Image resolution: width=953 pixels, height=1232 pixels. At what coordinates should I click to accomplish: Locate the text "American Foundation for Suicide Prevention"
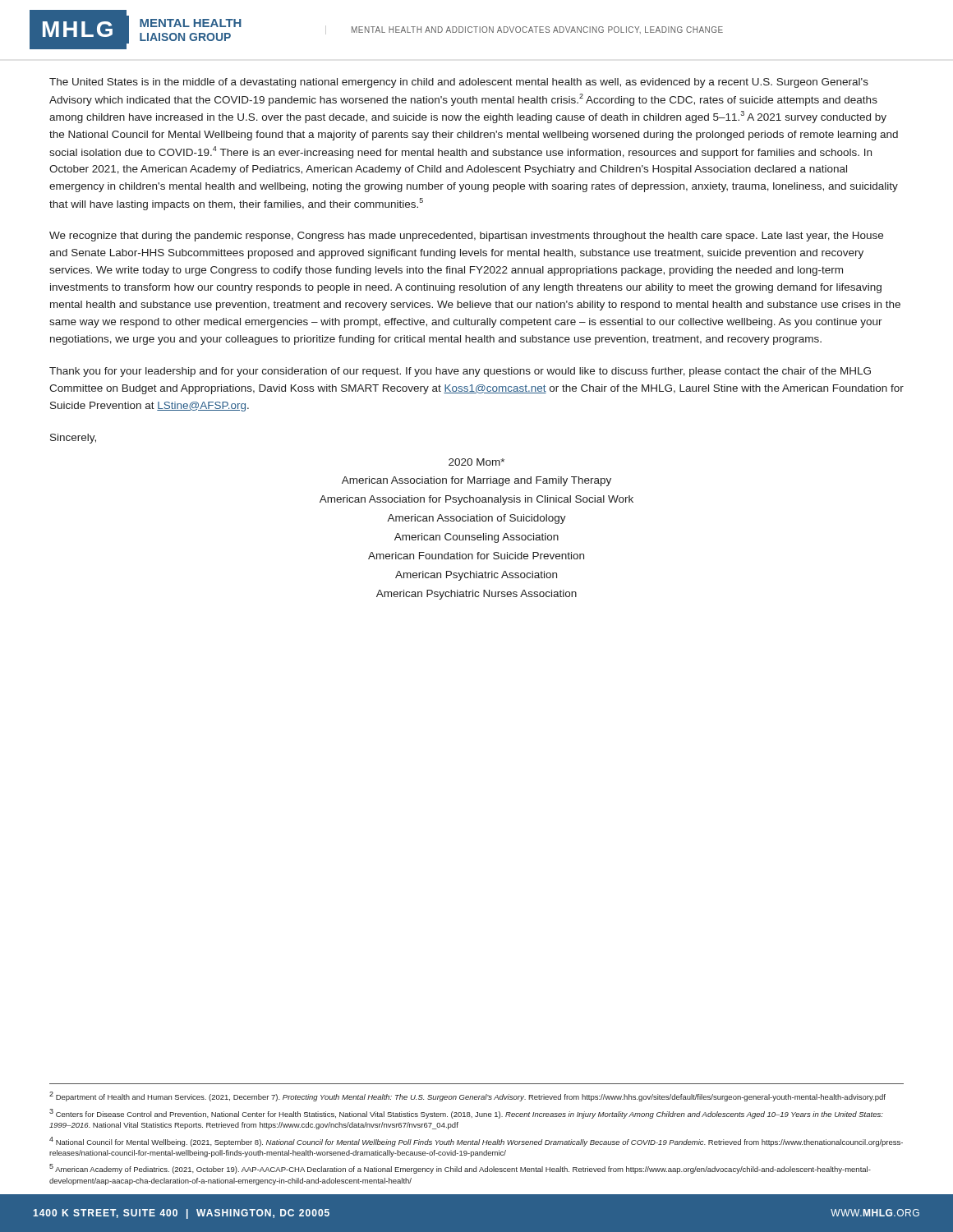click(x=476, y=556)
